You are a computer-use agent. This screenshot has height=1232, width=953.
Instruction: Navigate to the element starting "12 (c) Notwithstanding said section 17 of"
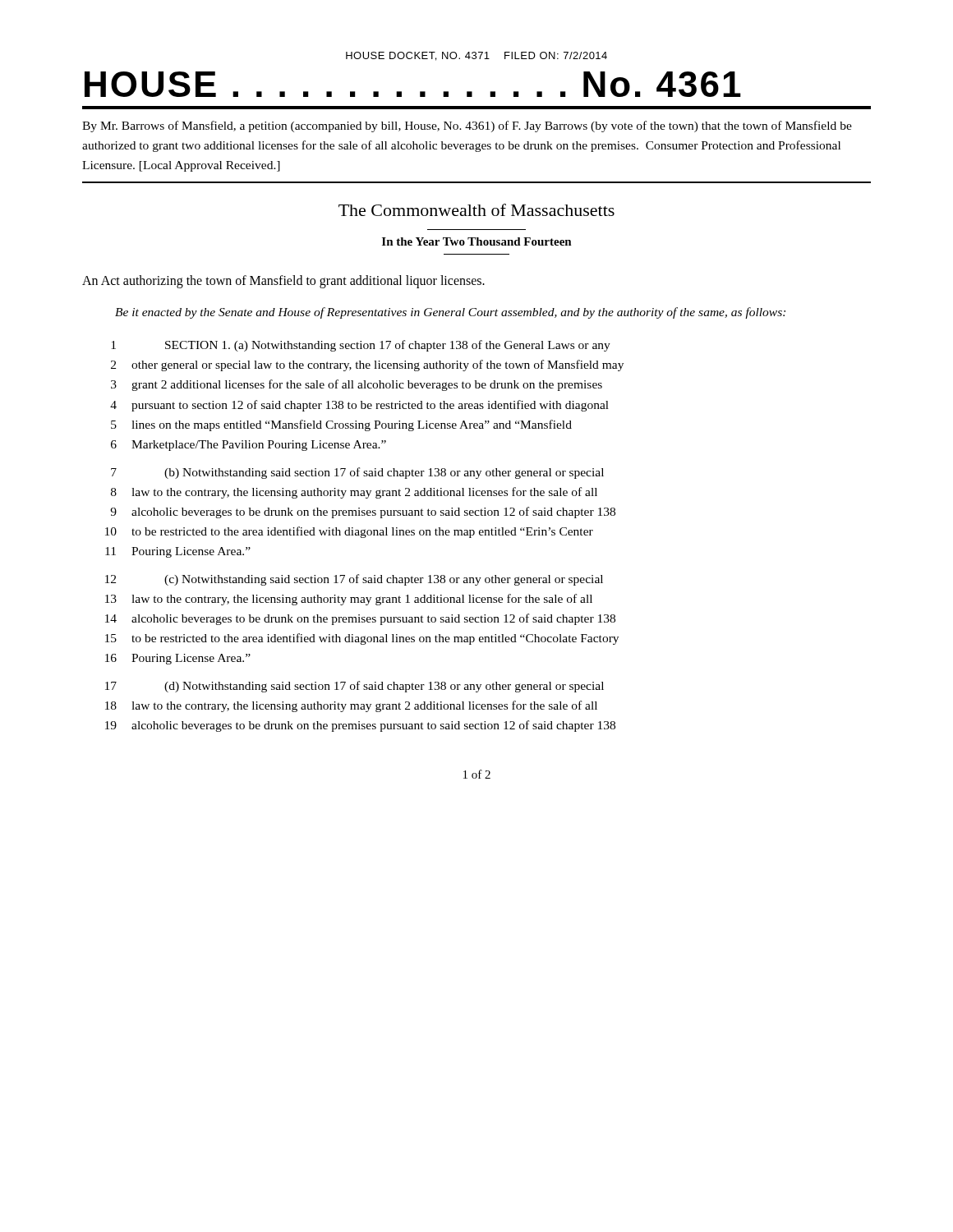[476, 579]
